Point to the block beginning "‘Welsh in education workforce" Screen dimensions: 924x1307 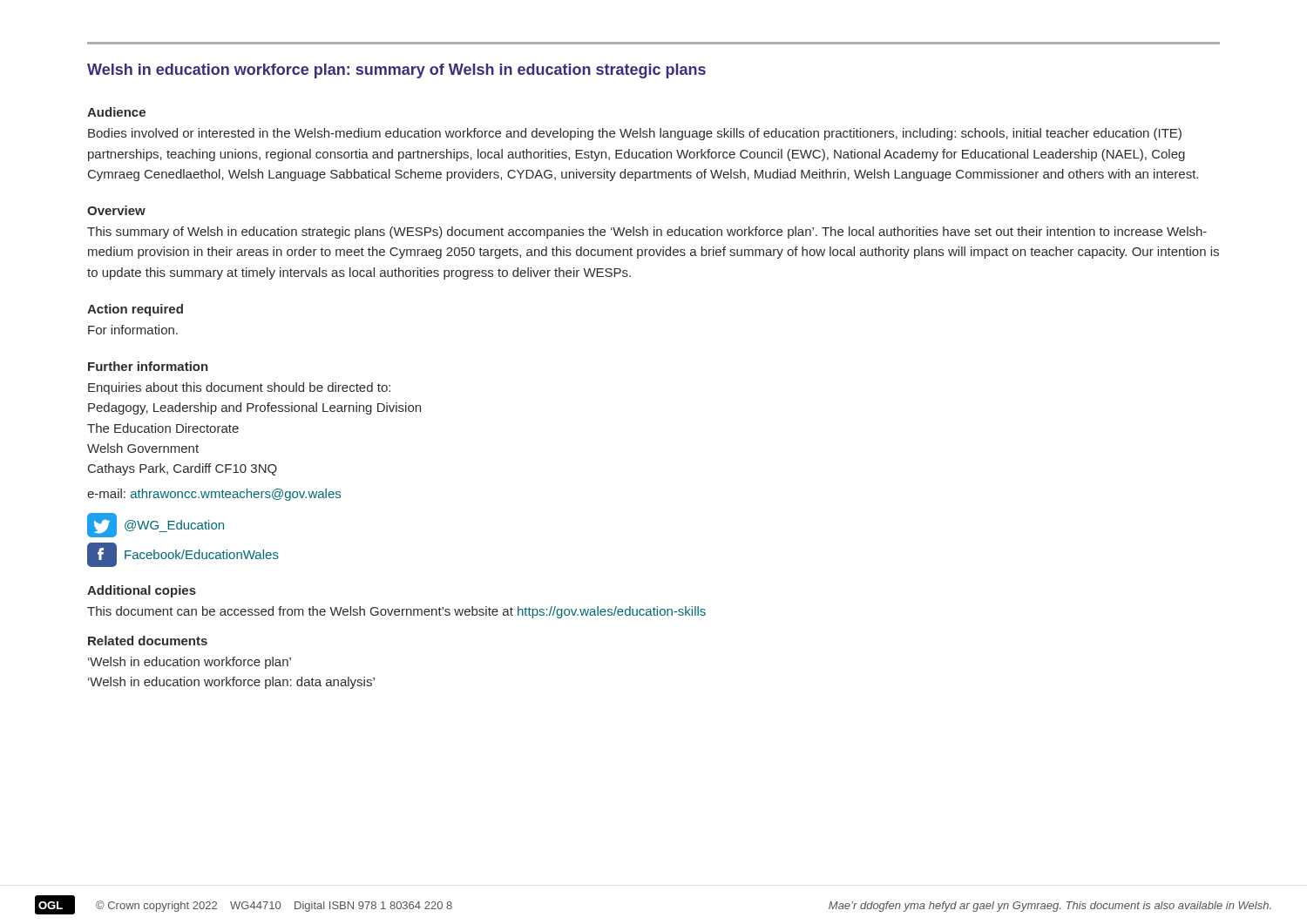coord(231,671)
